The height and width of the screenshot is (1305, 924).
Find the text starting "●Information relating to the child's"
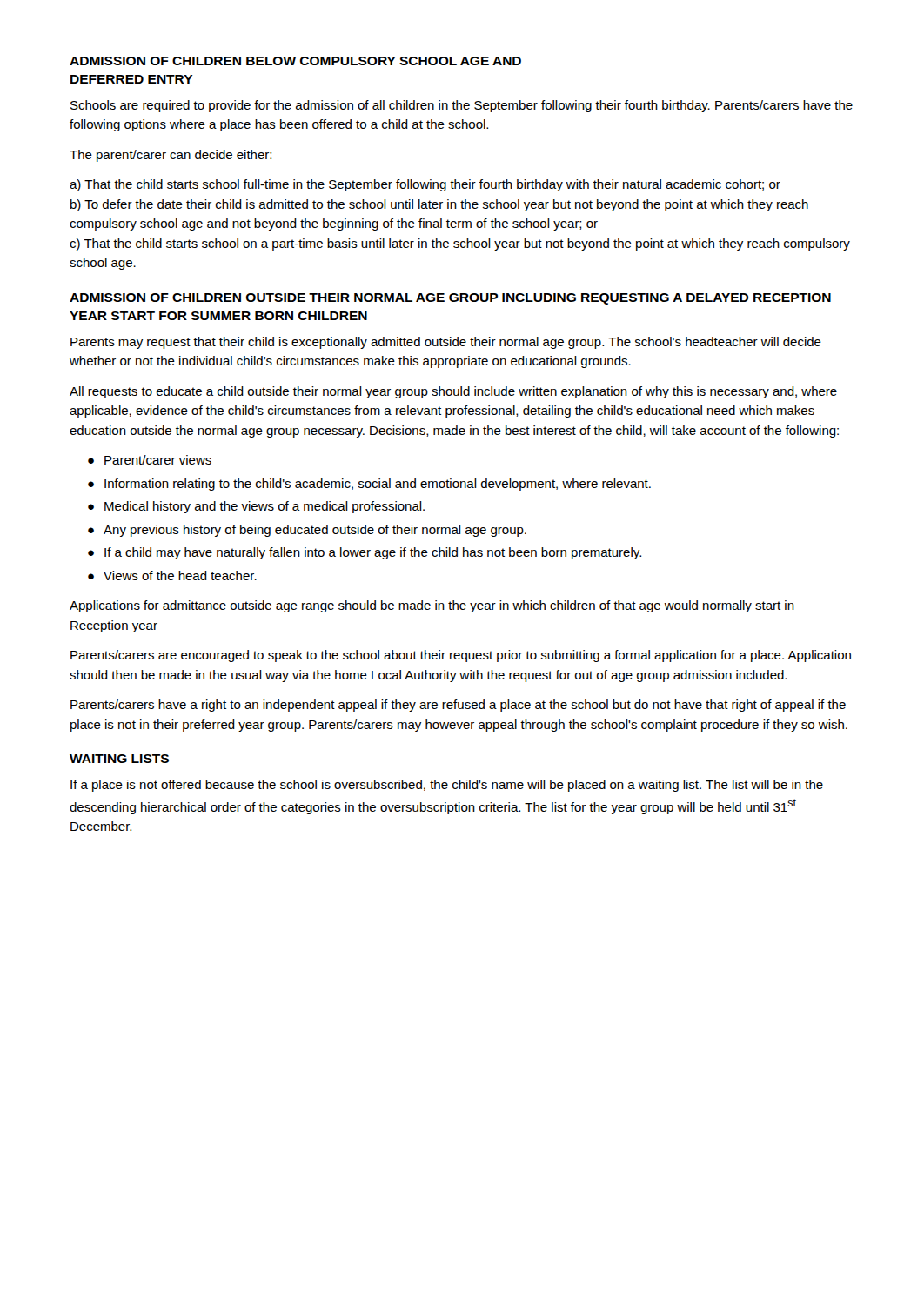(x=369, y=484)
